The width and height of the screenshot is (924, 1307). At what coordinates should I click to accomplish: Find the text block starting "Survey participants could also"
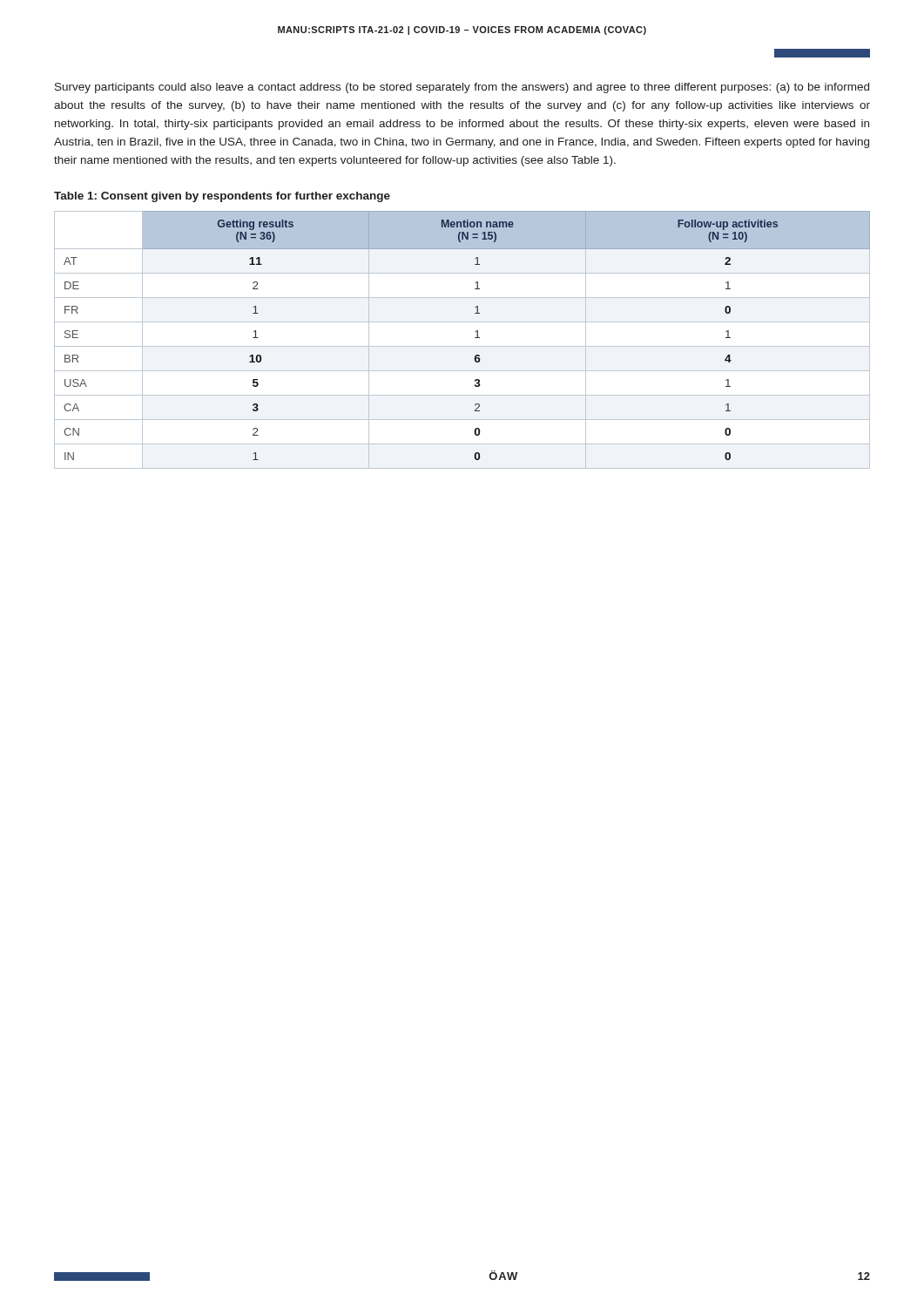coord(462,123)
